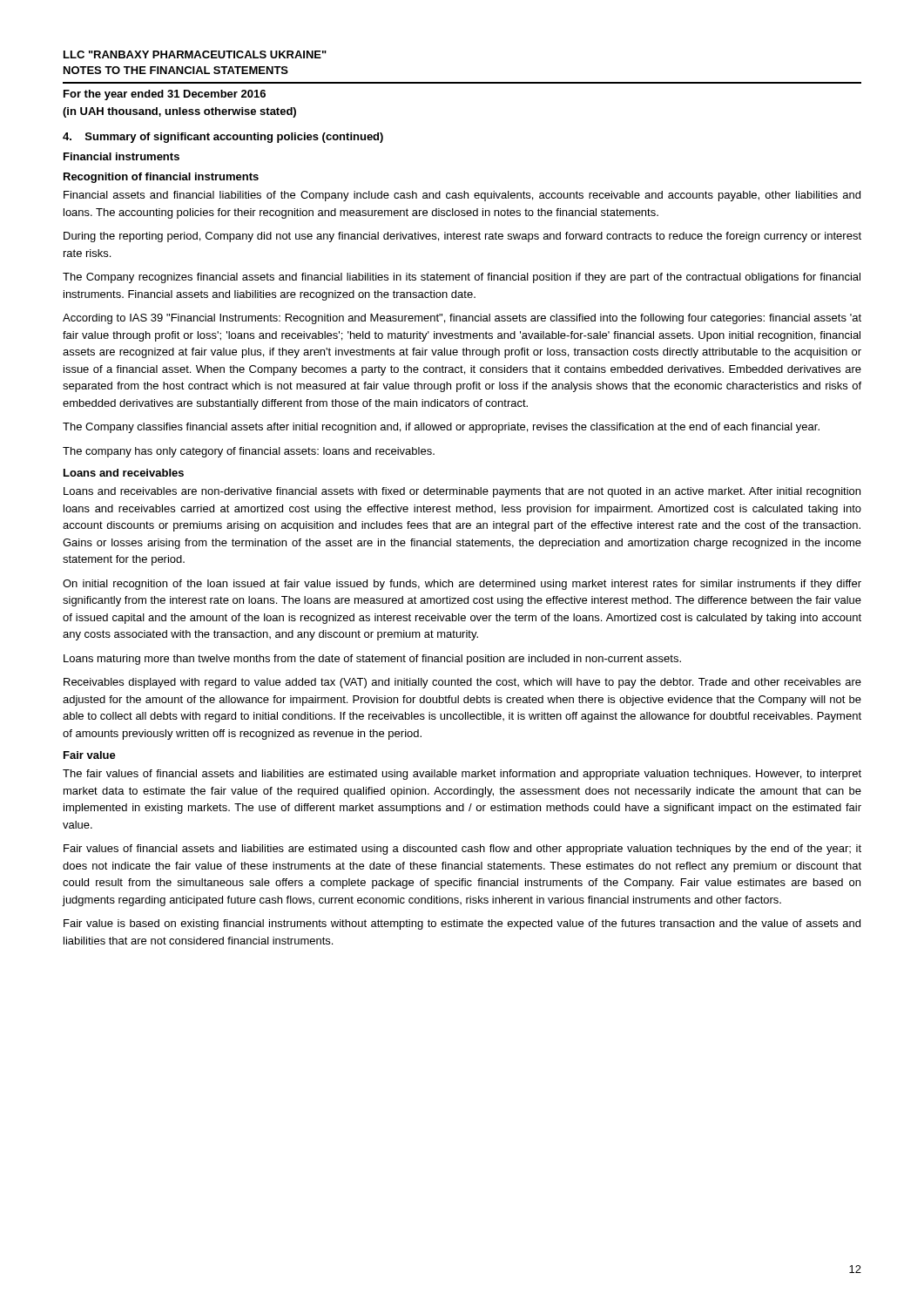Find the section header on this page that starts "4. Summary of"
924x1307 pixels.
pyautogui.click(x=223, y=137)
